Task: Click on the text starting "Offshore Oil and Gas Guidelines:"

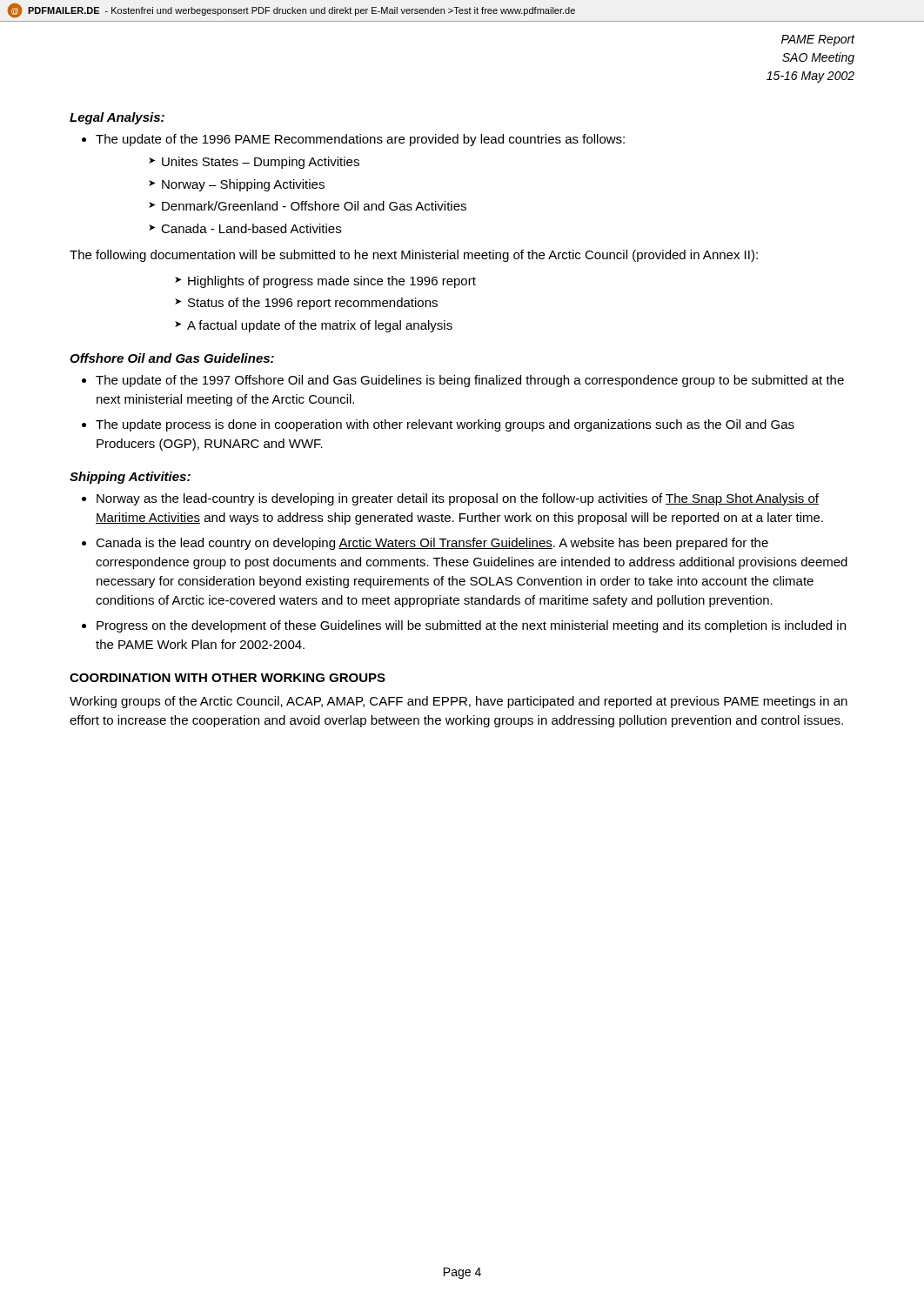Action: click(x=172, y=358)
